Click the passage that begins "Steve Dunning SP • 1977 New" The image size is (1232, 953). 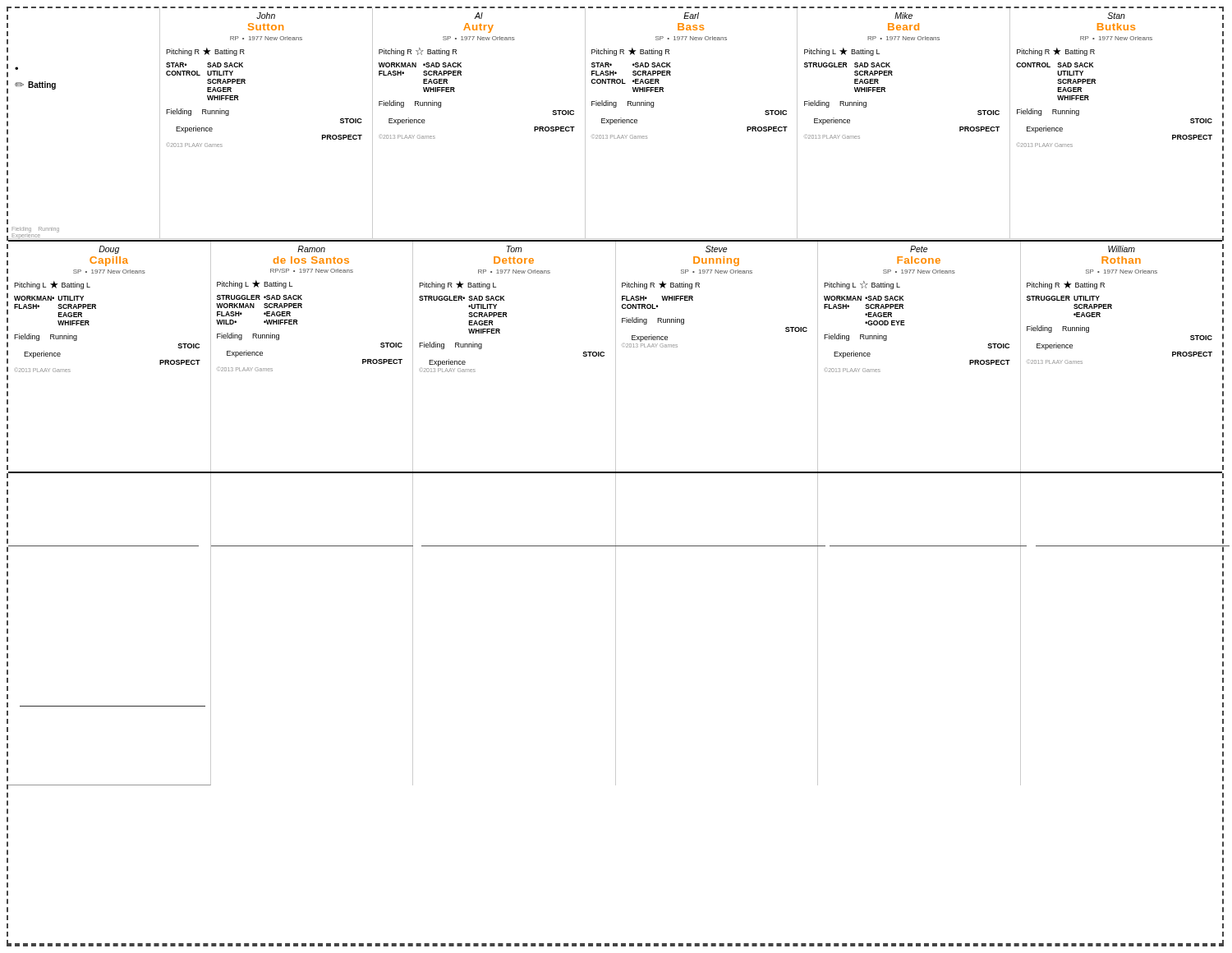(x=716, y=249)
